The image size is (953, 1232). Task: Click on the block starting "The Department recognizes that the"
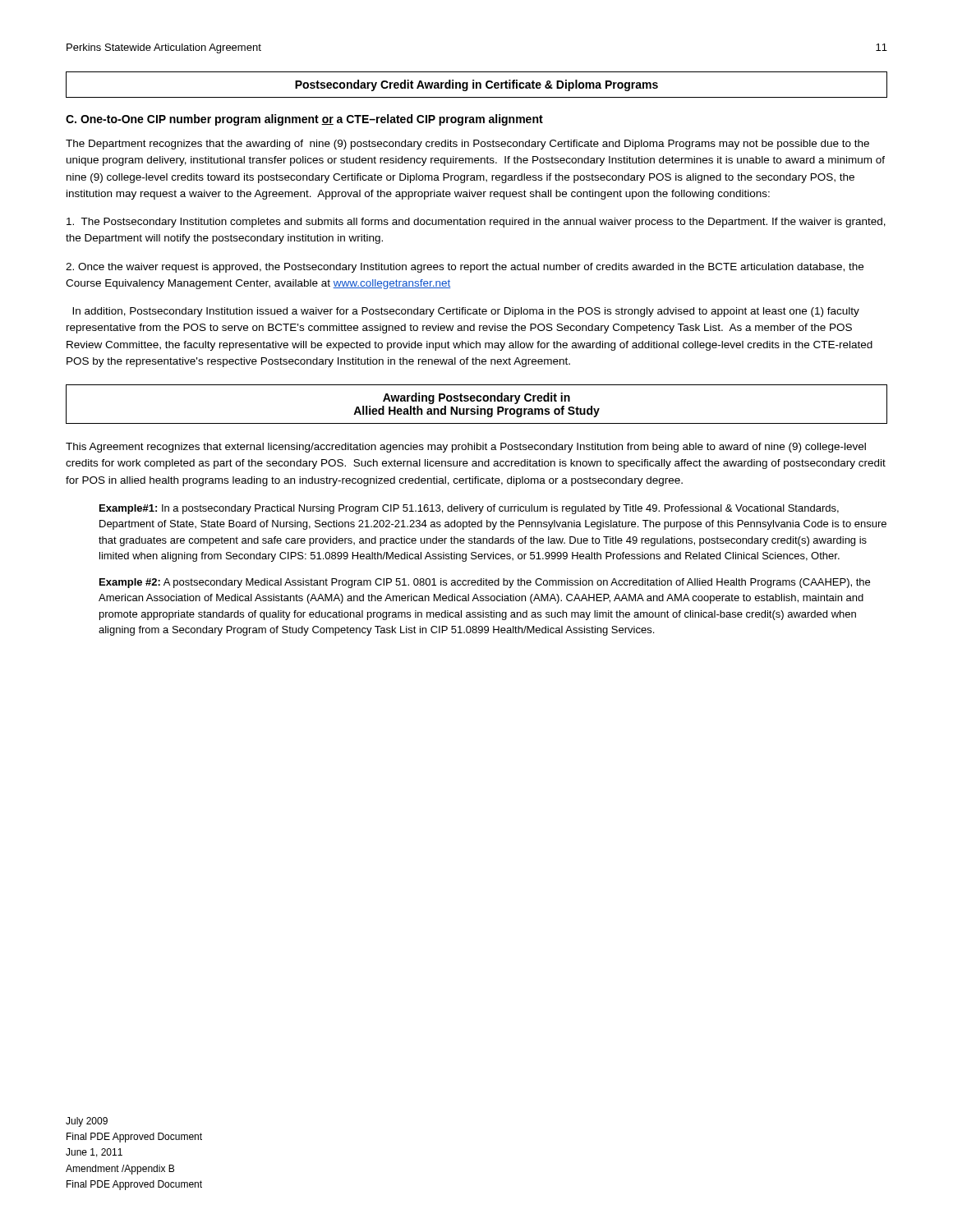tap(475, 168)
